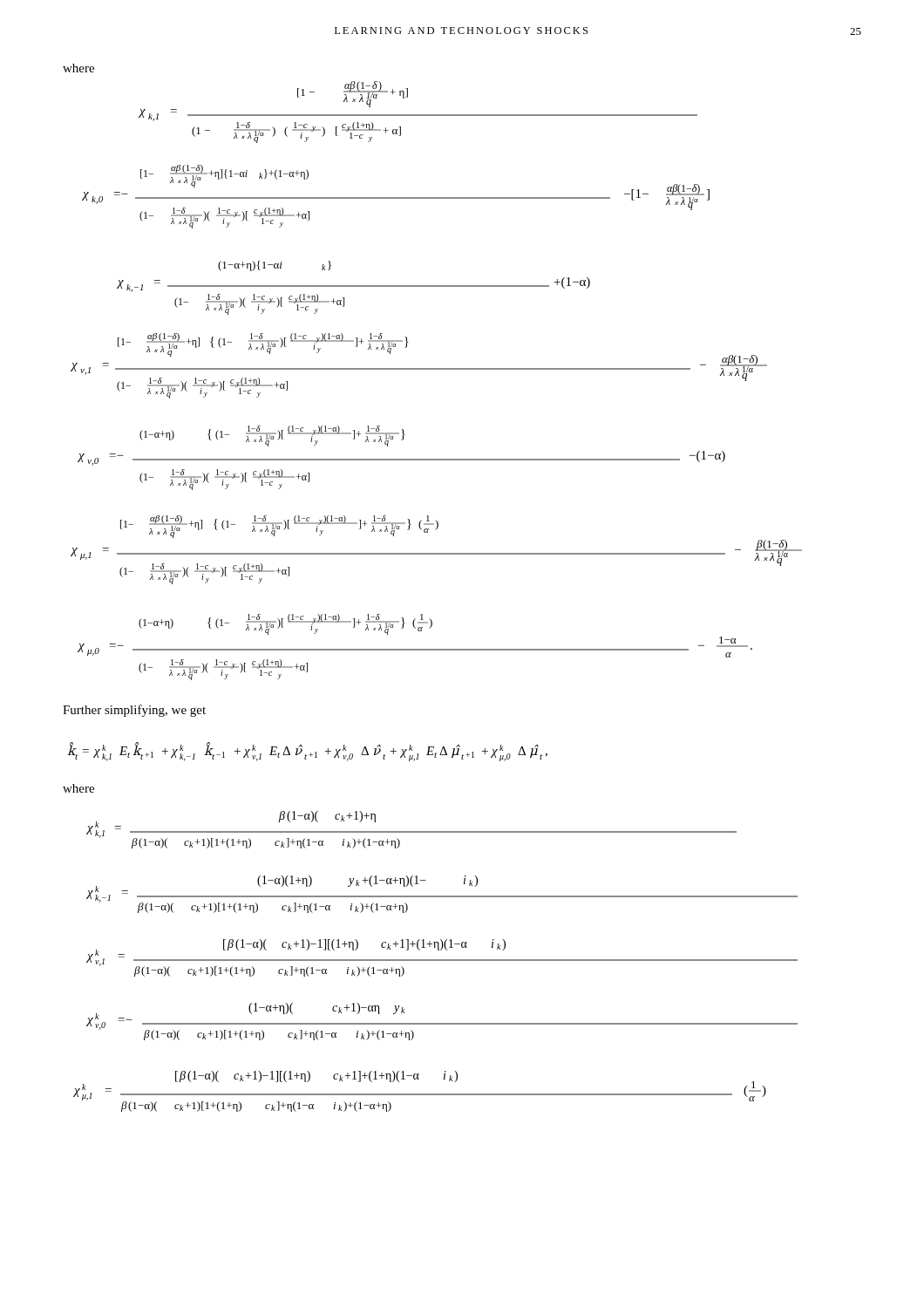Navigate to the region starting "χ k ν,0"
The width and height of the screenshot is (924, 1308).
[x=462, y=1021]
